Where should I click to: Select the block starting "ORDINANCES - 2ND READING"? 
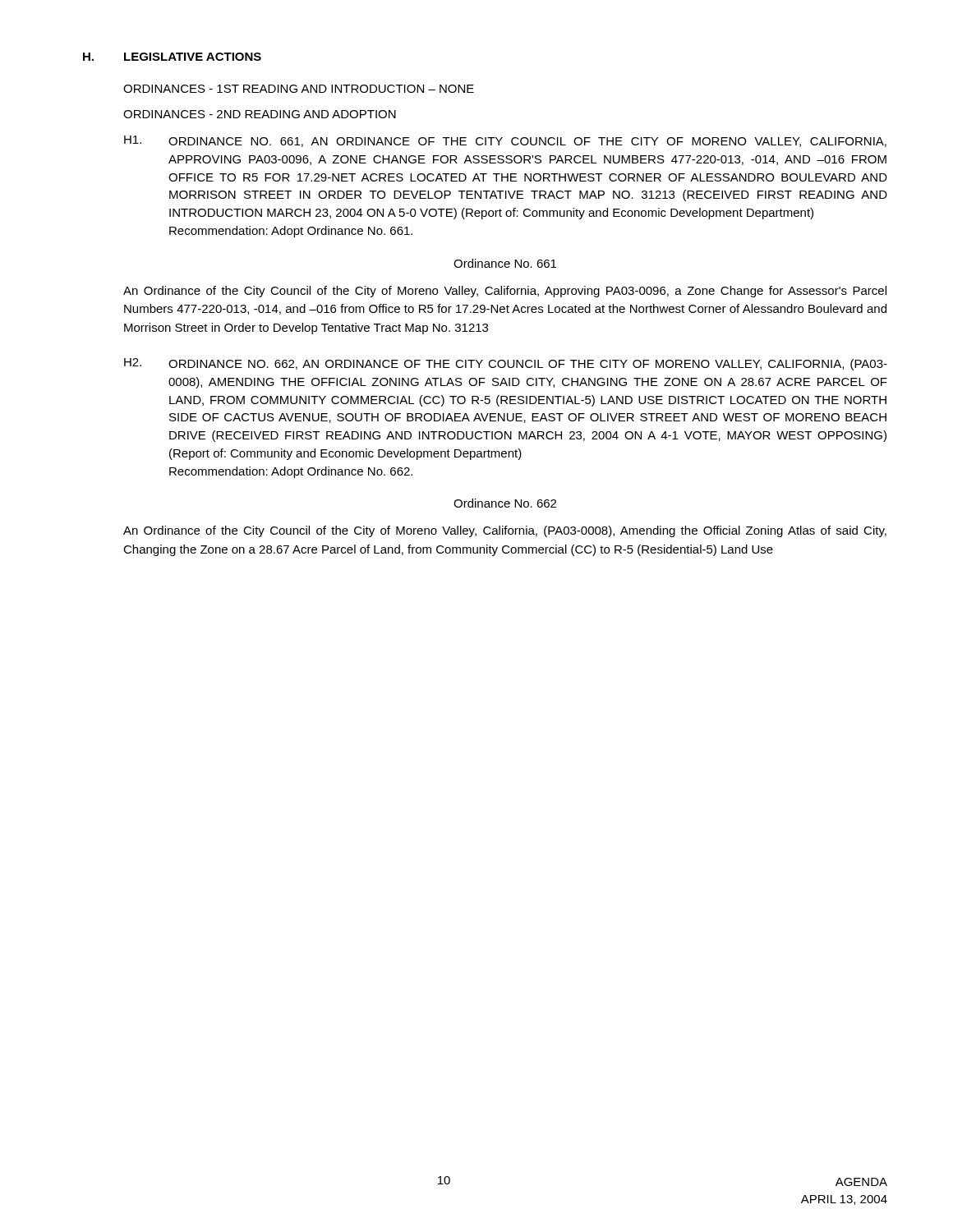[260, 114]
